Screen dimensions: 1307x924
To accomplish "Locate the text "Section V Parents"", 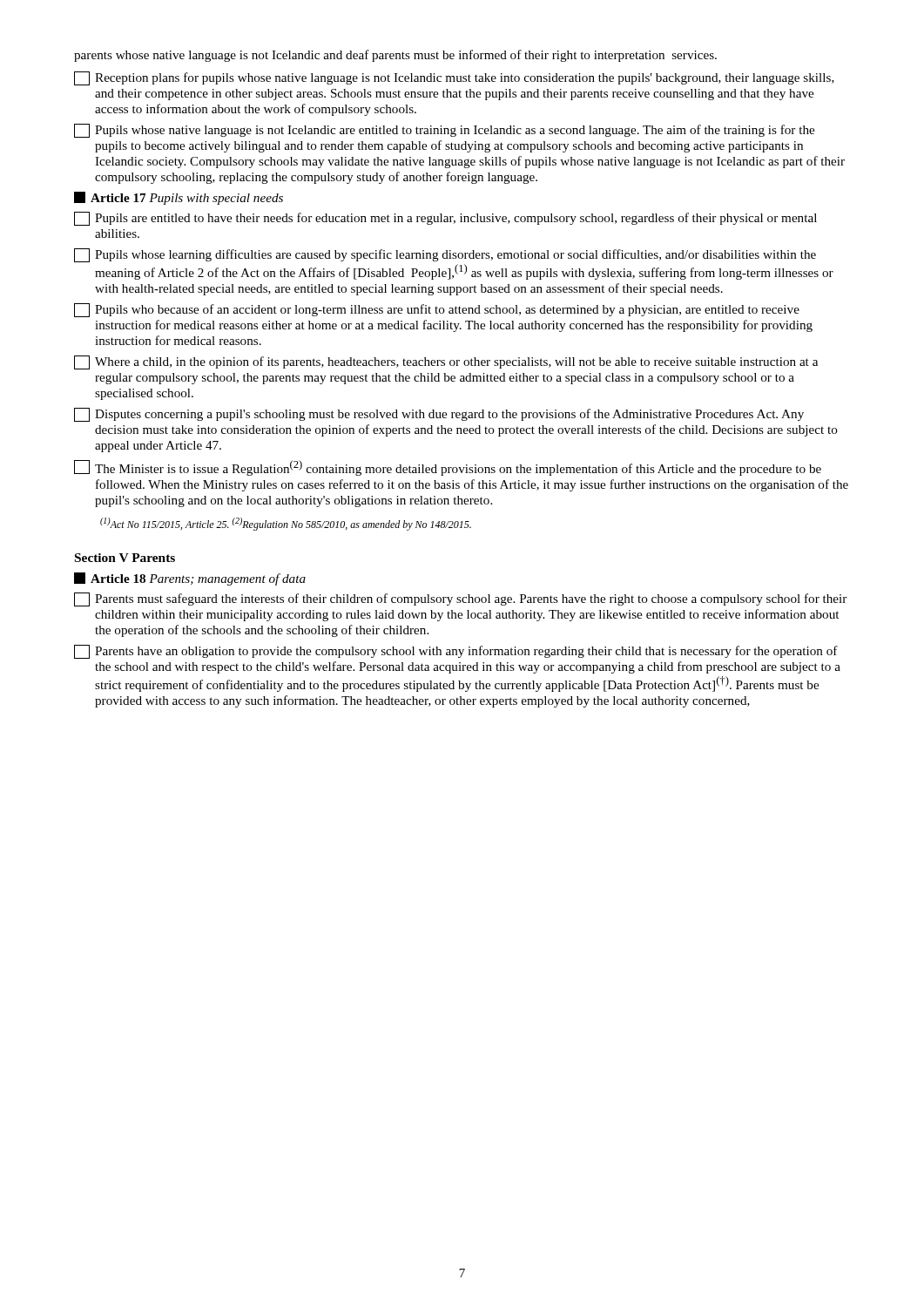I will 125,558.
